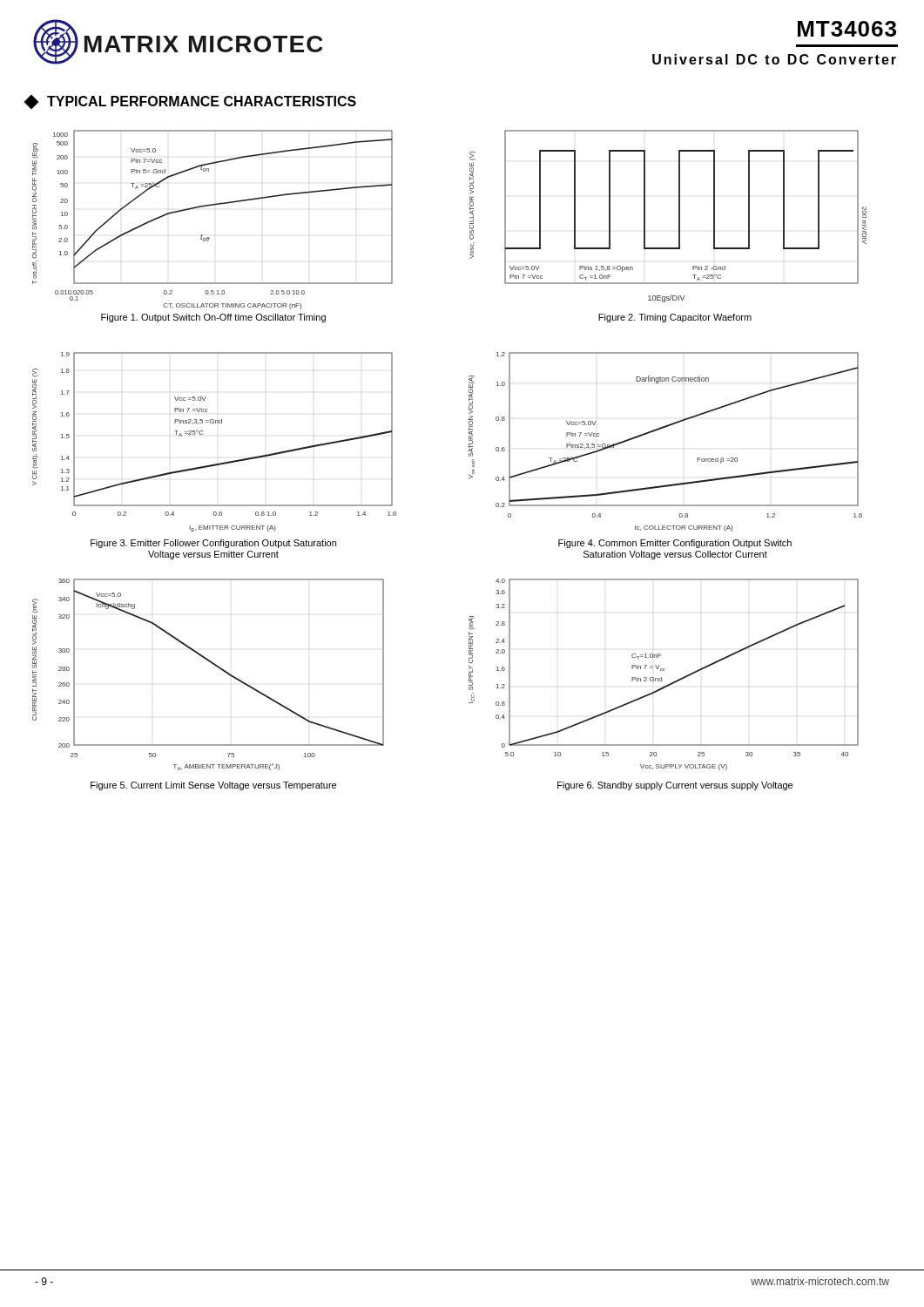Viewport: 924px width, 1307px height.
Task: Navigate to the text block starting "Figure 4. Common Emitter Configuration Output Switch"
Action: pyautogui.click(x=675, y=543)
